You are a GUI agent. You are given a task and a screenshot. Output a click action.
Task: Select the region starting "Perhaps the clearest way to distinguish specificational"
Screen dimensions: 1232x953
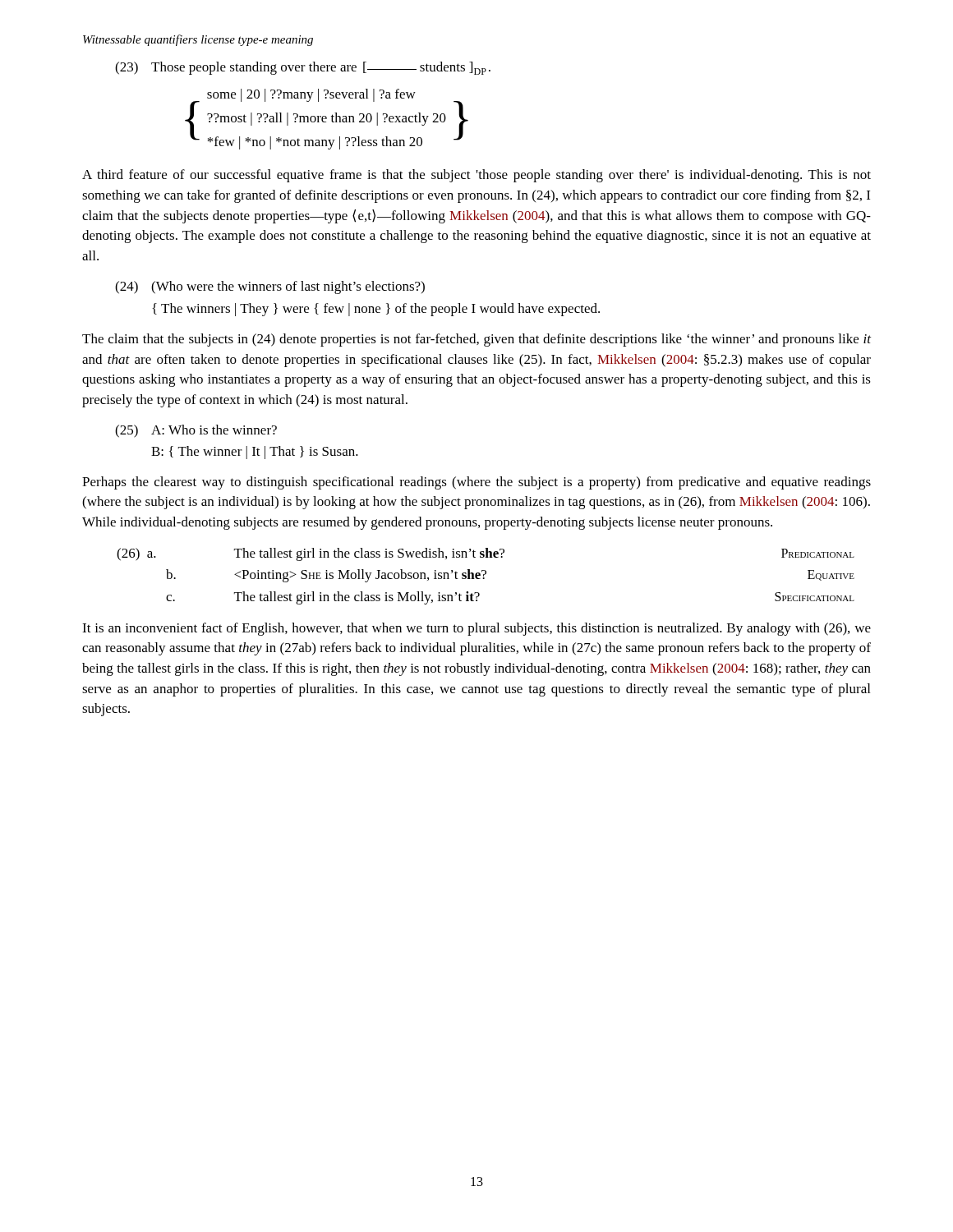(x=476, y=502)
